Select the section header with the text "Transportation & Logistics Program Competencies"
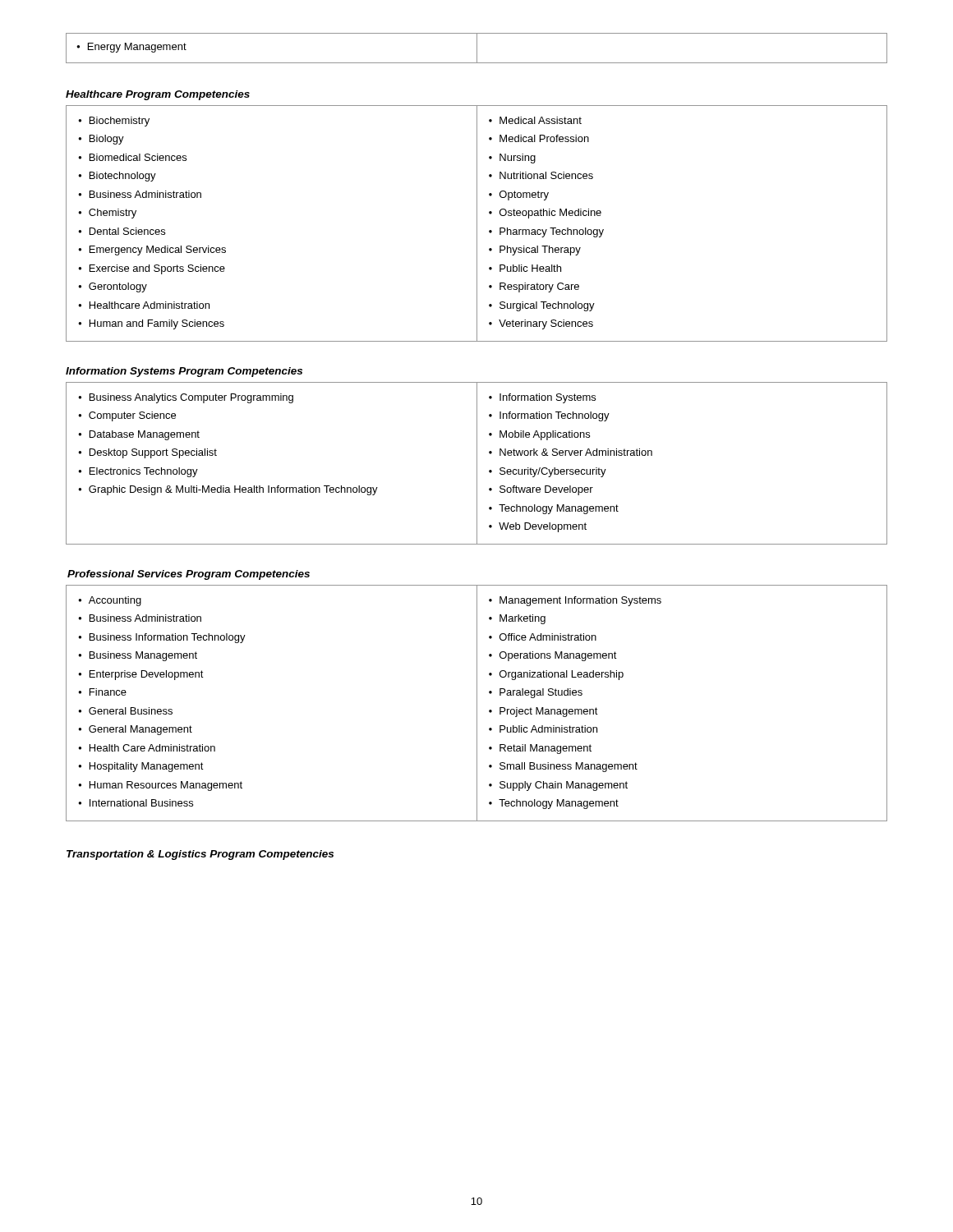Screen dimensions: 1232x953 (200, 855)
